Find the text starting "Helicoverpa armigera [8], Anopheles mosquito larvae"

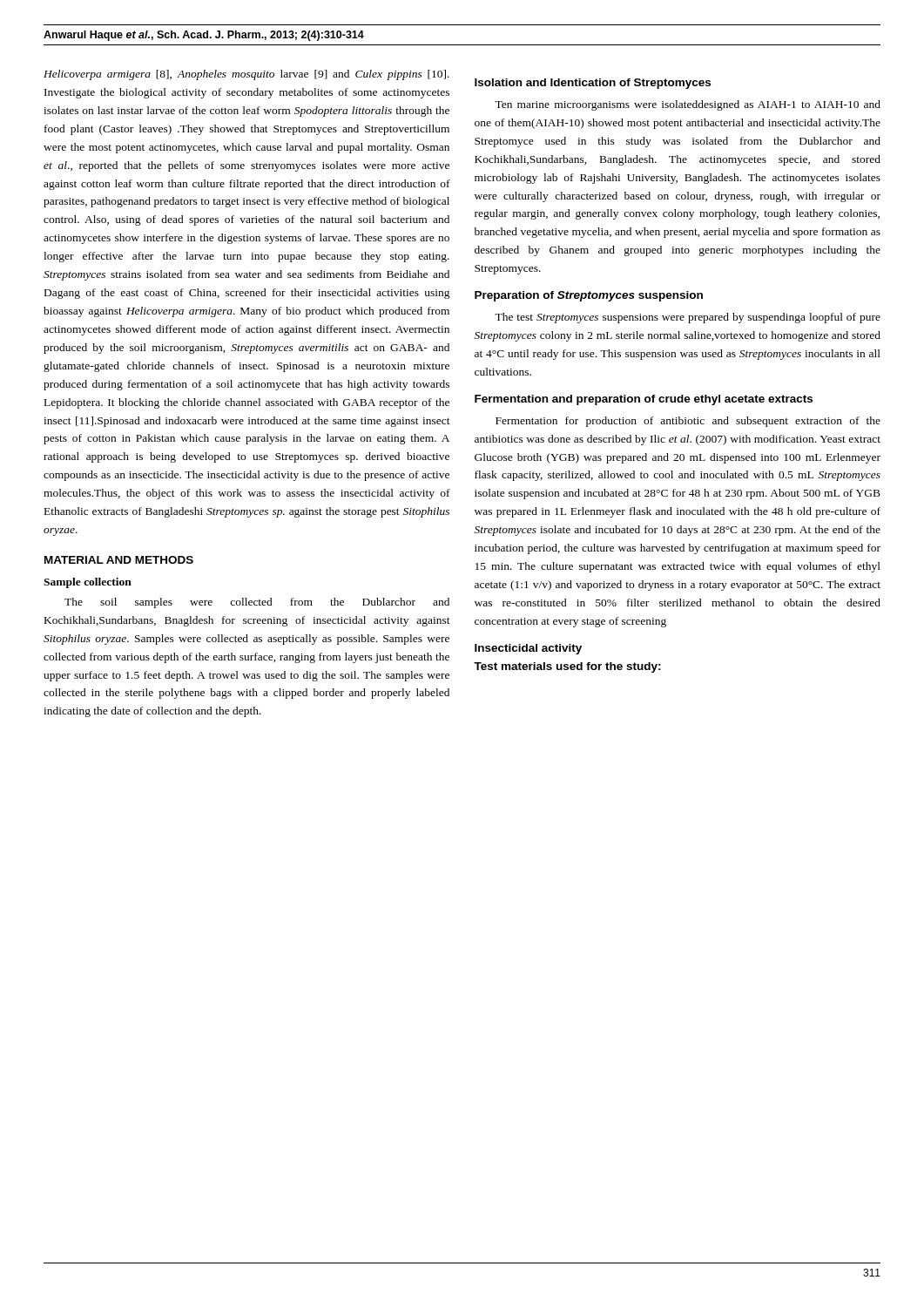[247, 302]
